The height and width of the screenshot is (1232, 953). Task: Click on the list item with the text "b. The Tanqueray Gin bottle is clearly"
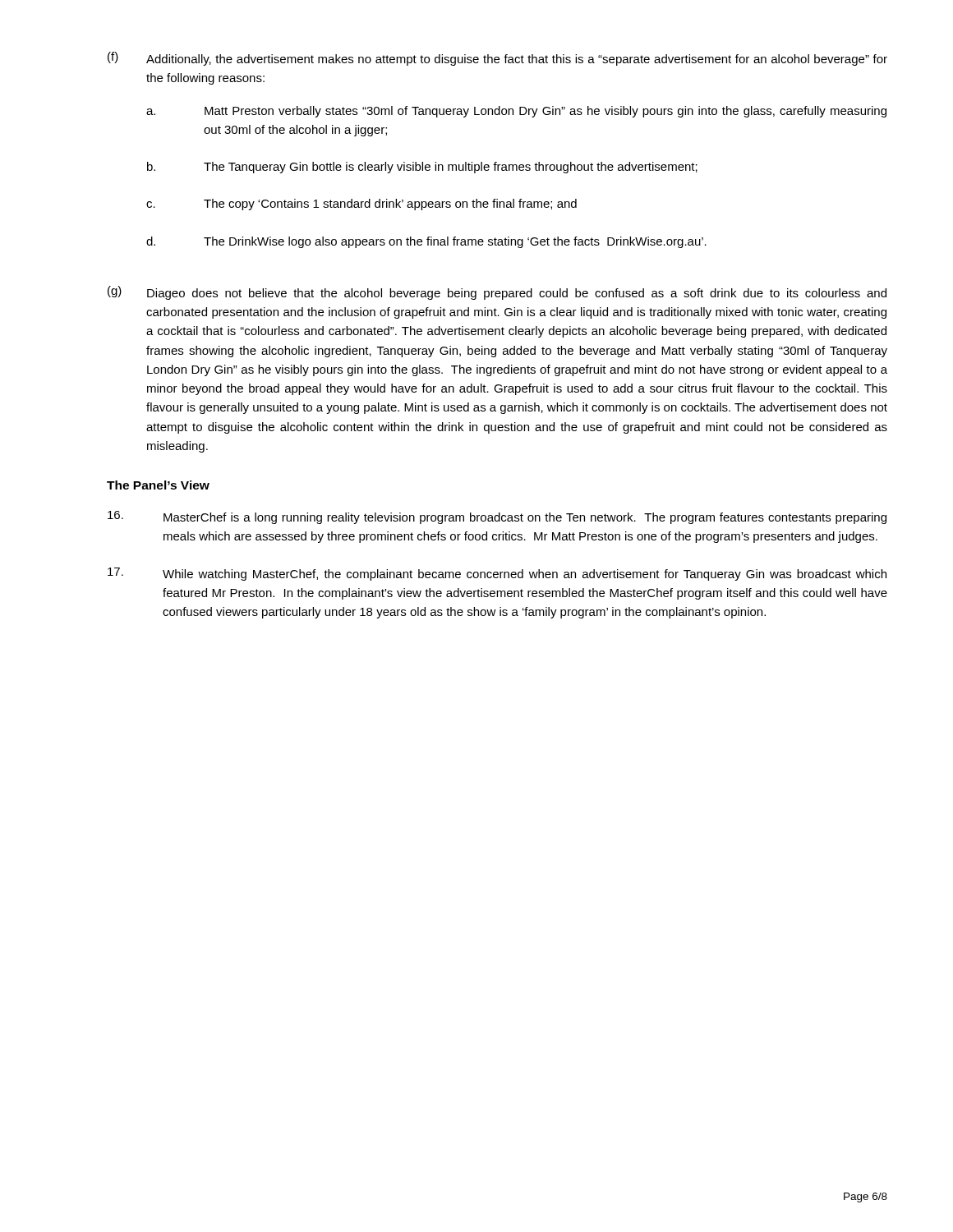pyautogui.click(x=517, y=166)
